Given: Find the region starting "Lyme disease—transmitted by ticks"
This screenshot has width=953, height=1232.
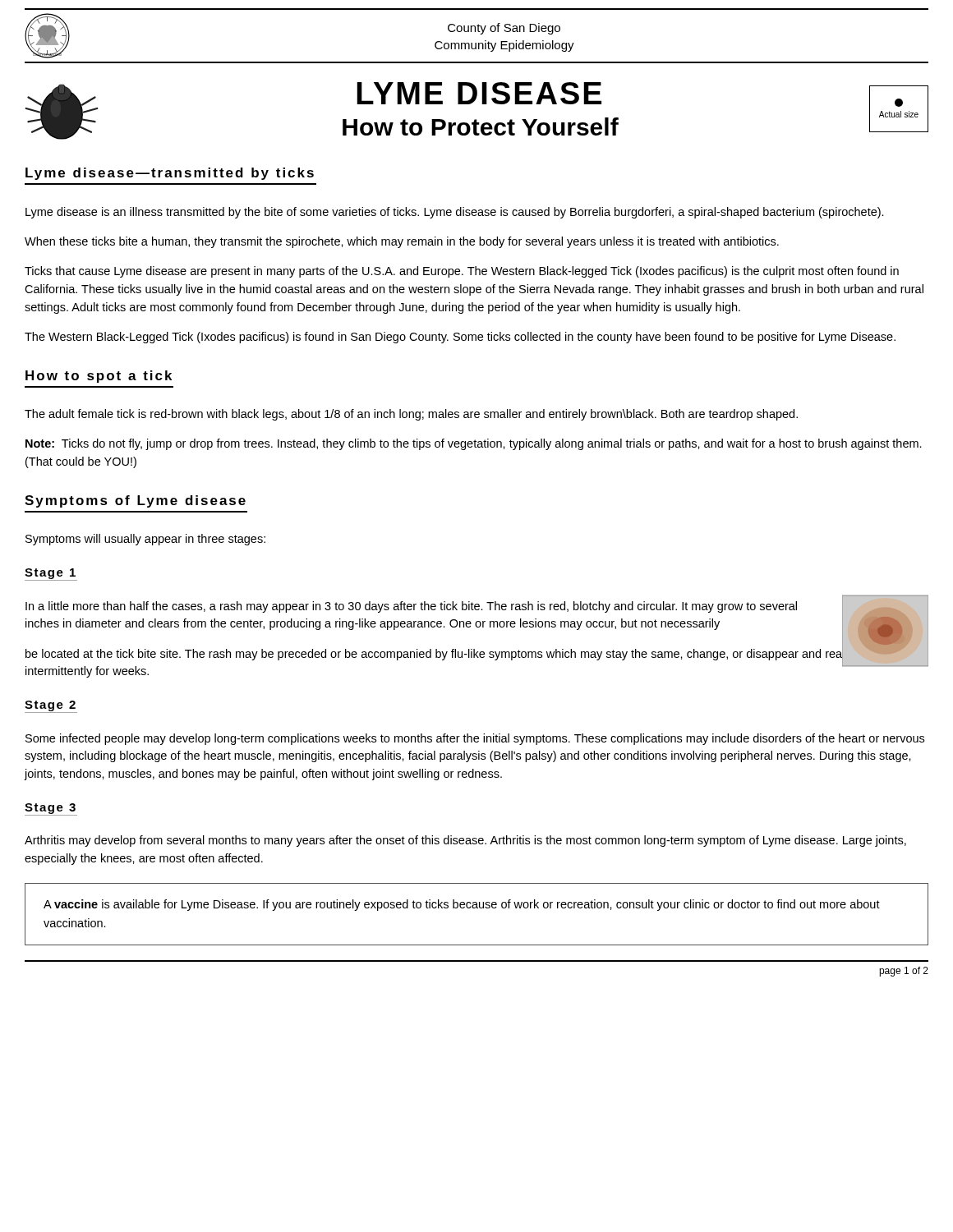Looking at the screenshot, I should tap(170, 175).
